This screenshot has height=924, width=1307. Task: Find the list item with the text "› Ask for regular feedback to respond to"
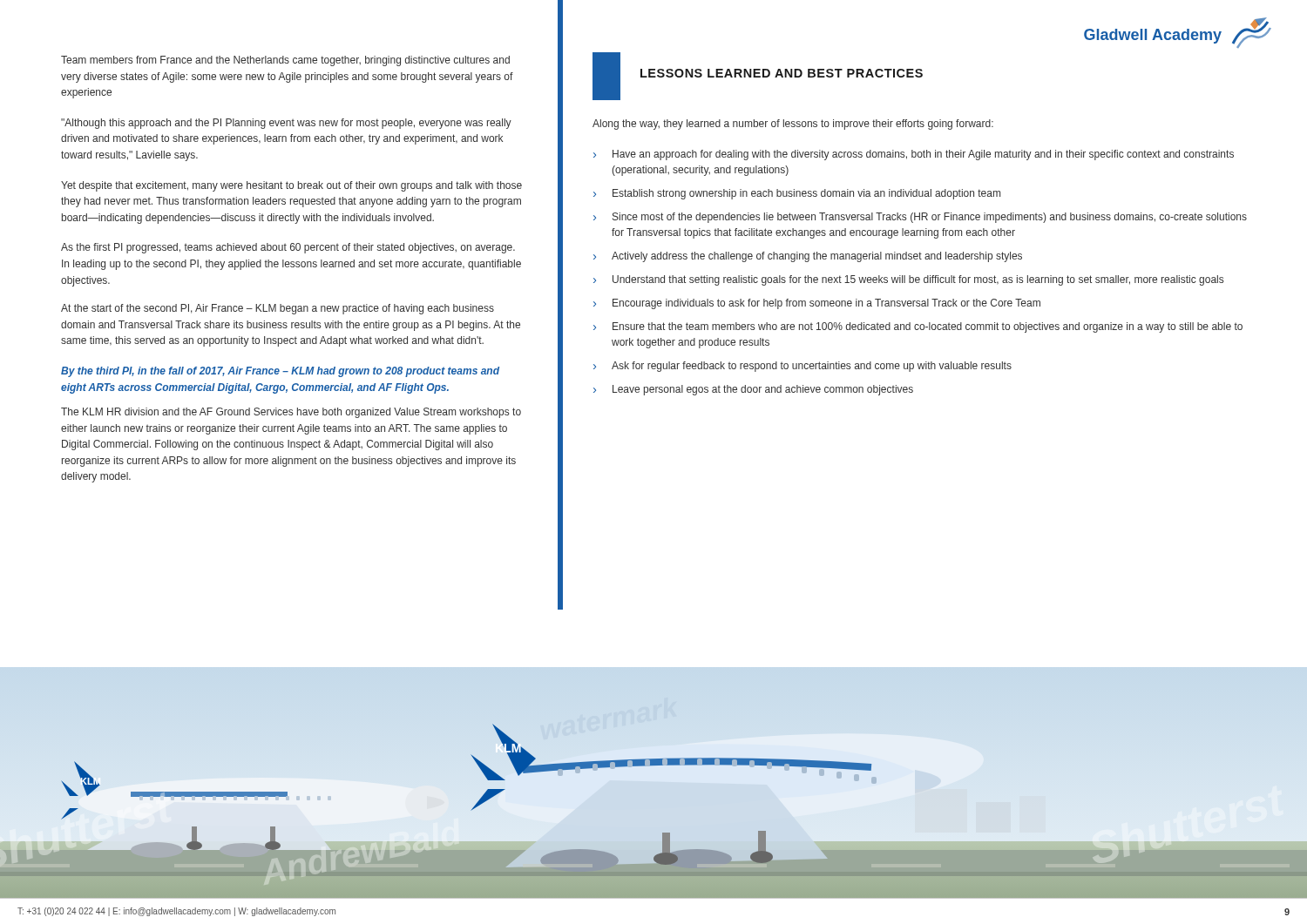(x=802, y=365)
